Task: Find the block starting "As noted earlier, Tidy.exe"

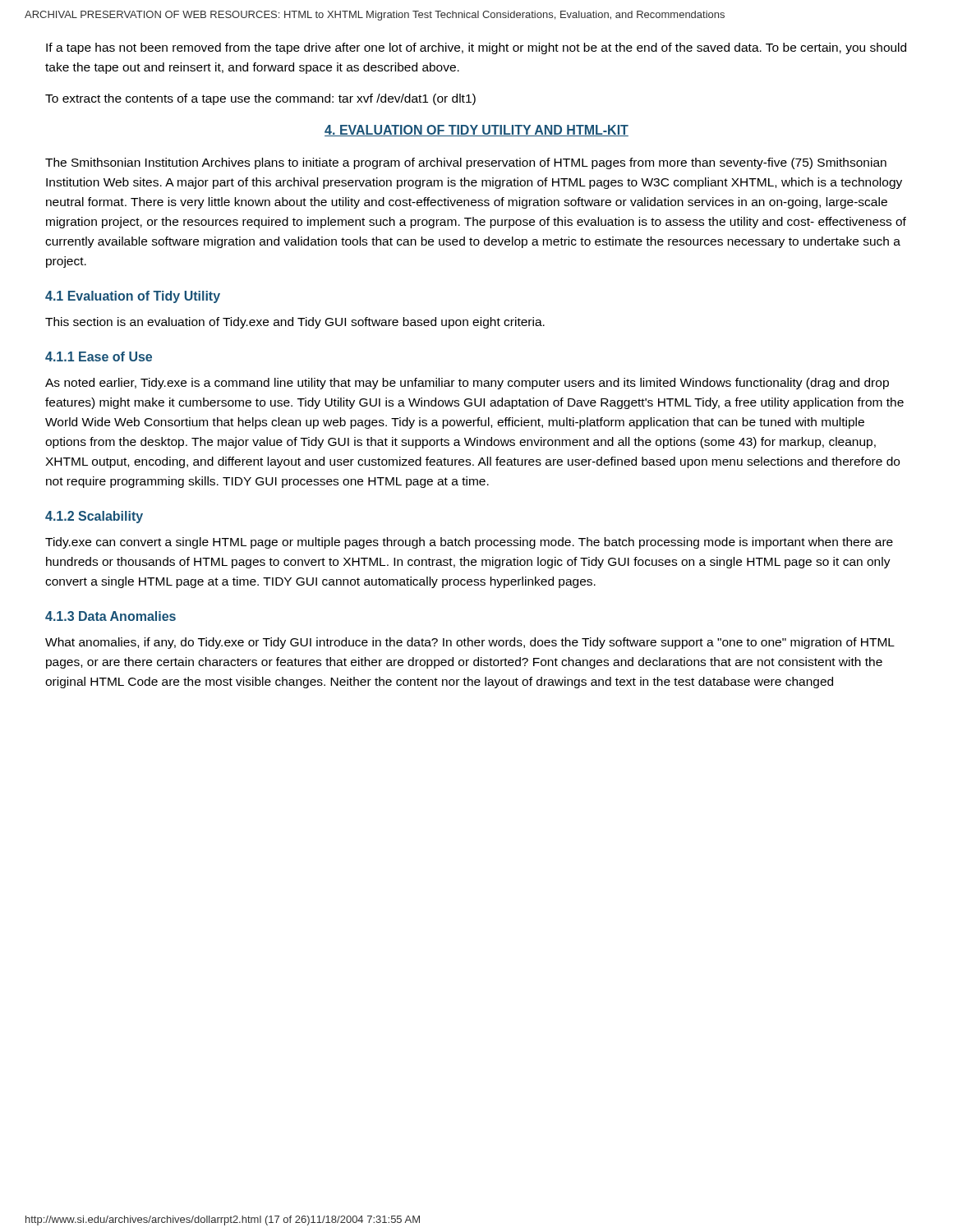Action: pos(476,432)
